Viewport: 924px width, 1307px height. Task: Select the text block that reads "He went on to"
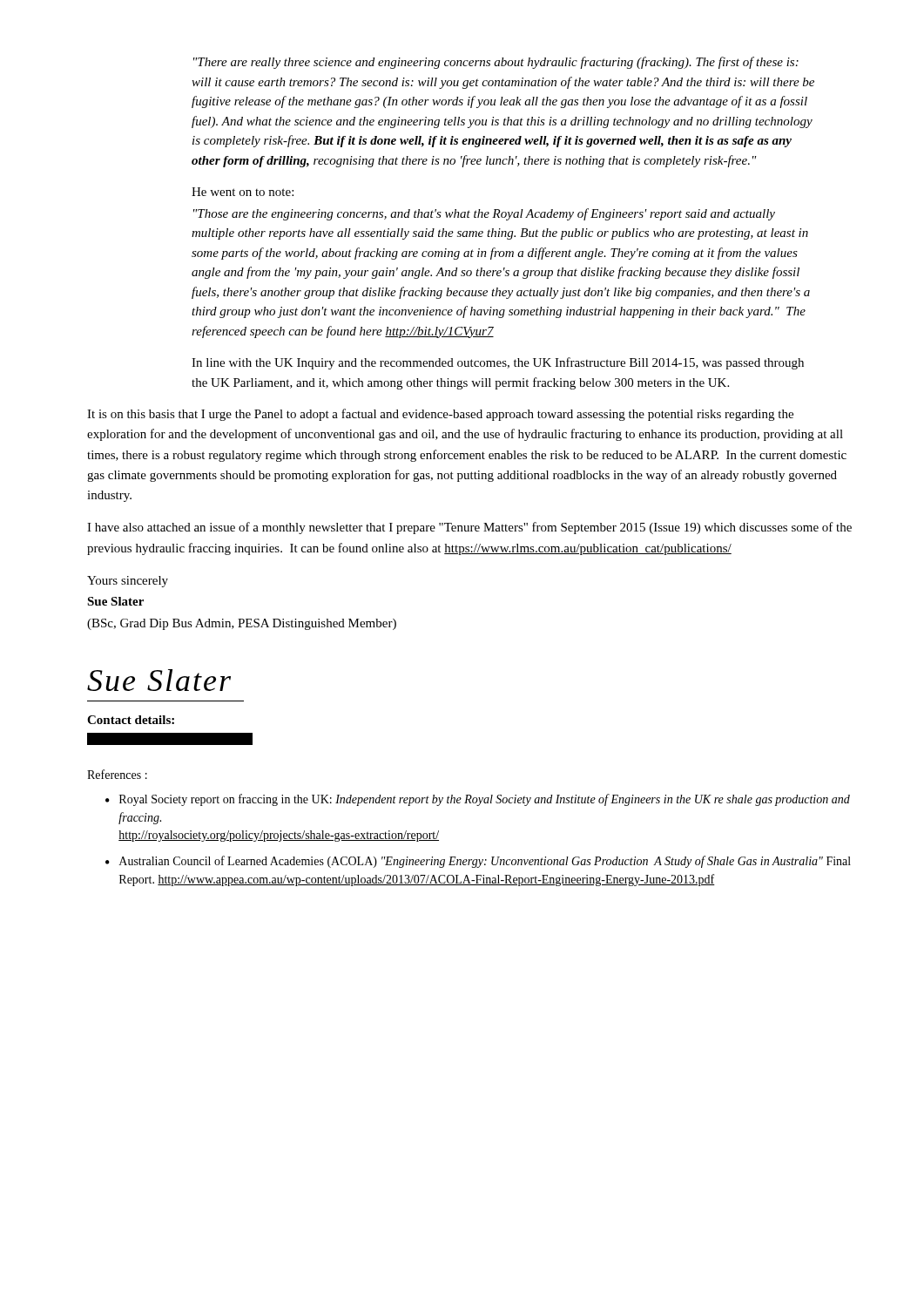(505, 261)
